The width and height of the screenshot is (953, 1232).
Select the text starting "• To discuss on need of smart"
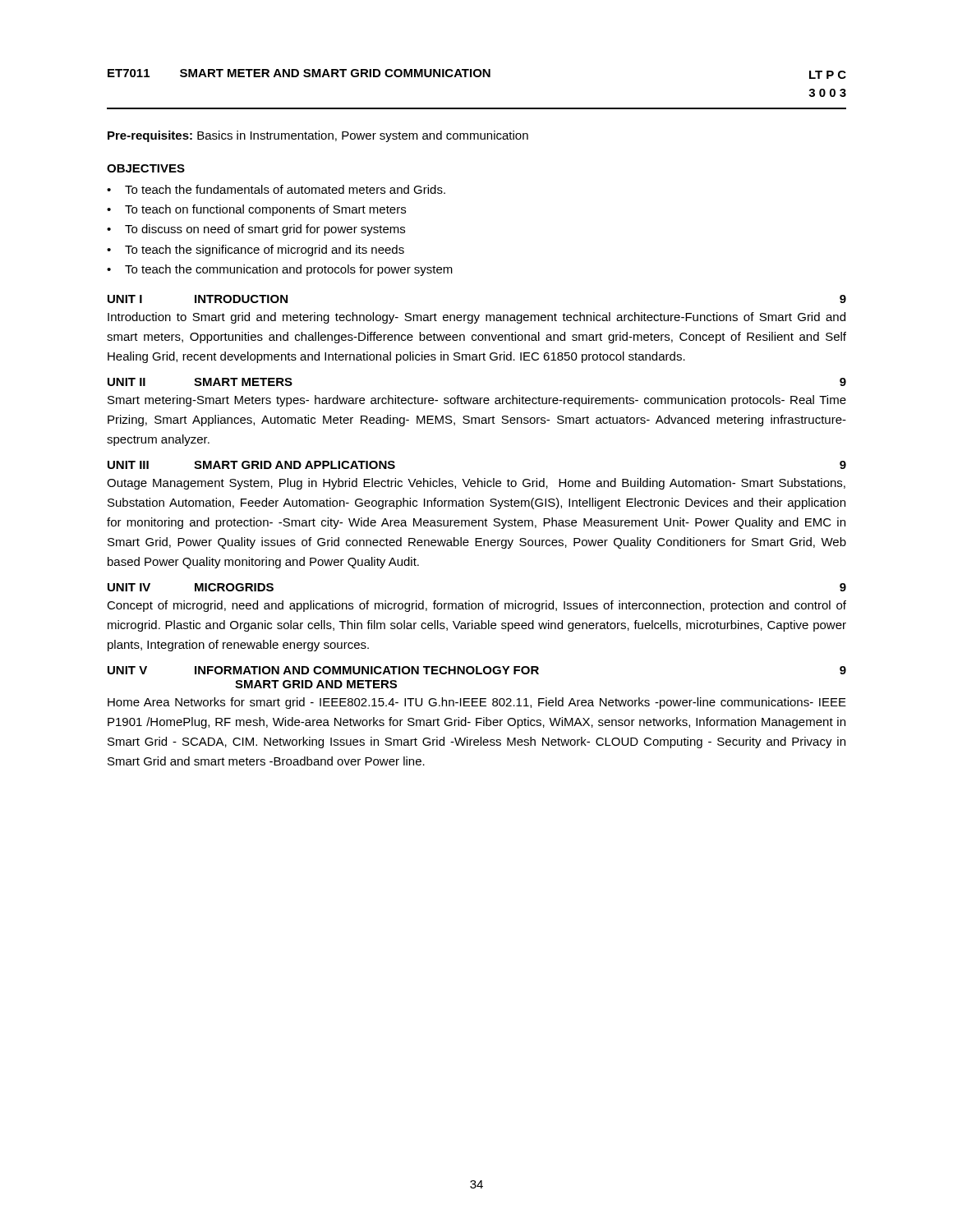point(256,229)
